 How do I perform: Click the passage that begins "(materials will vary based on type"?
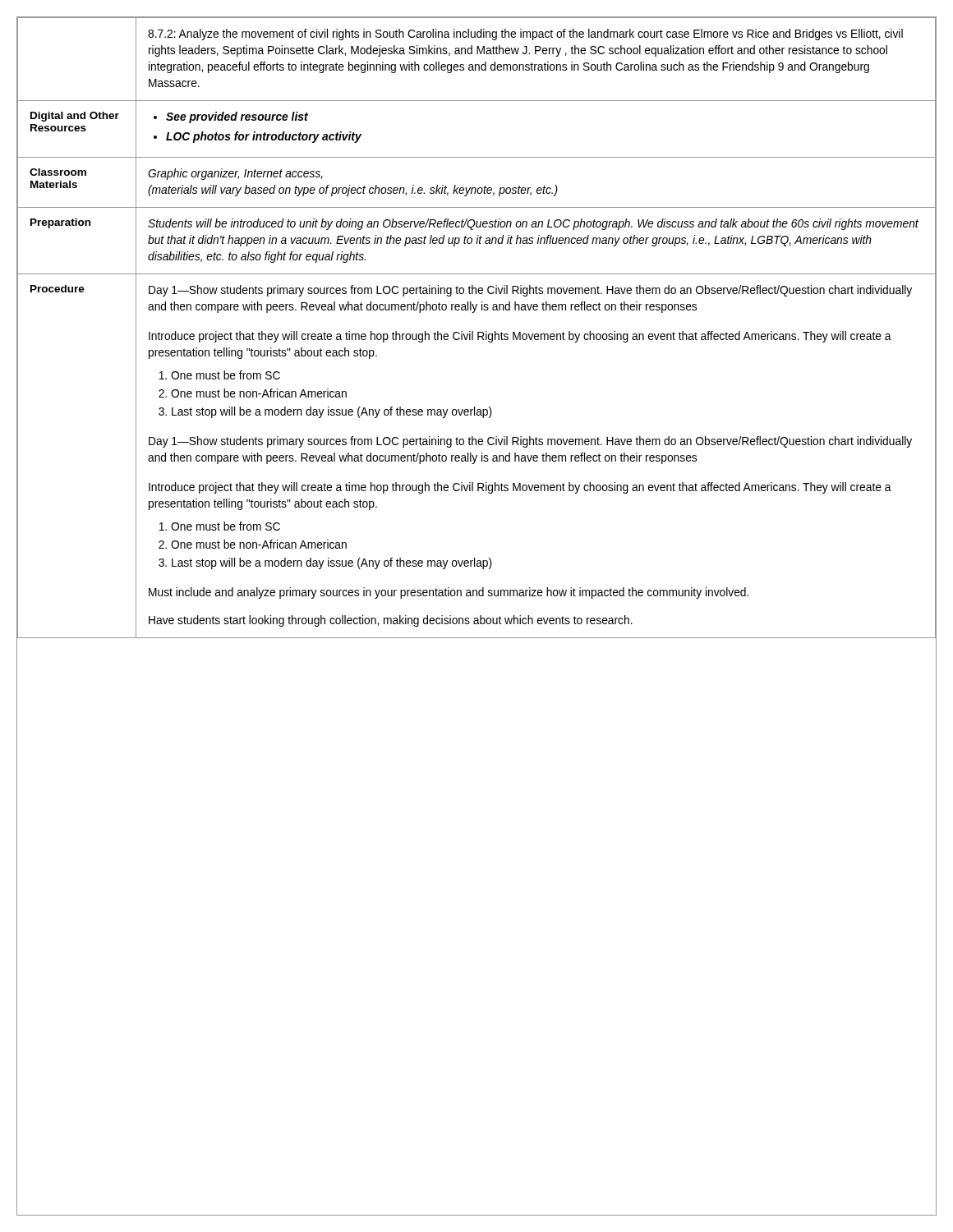pyautogui.click(x=353, y=190)
